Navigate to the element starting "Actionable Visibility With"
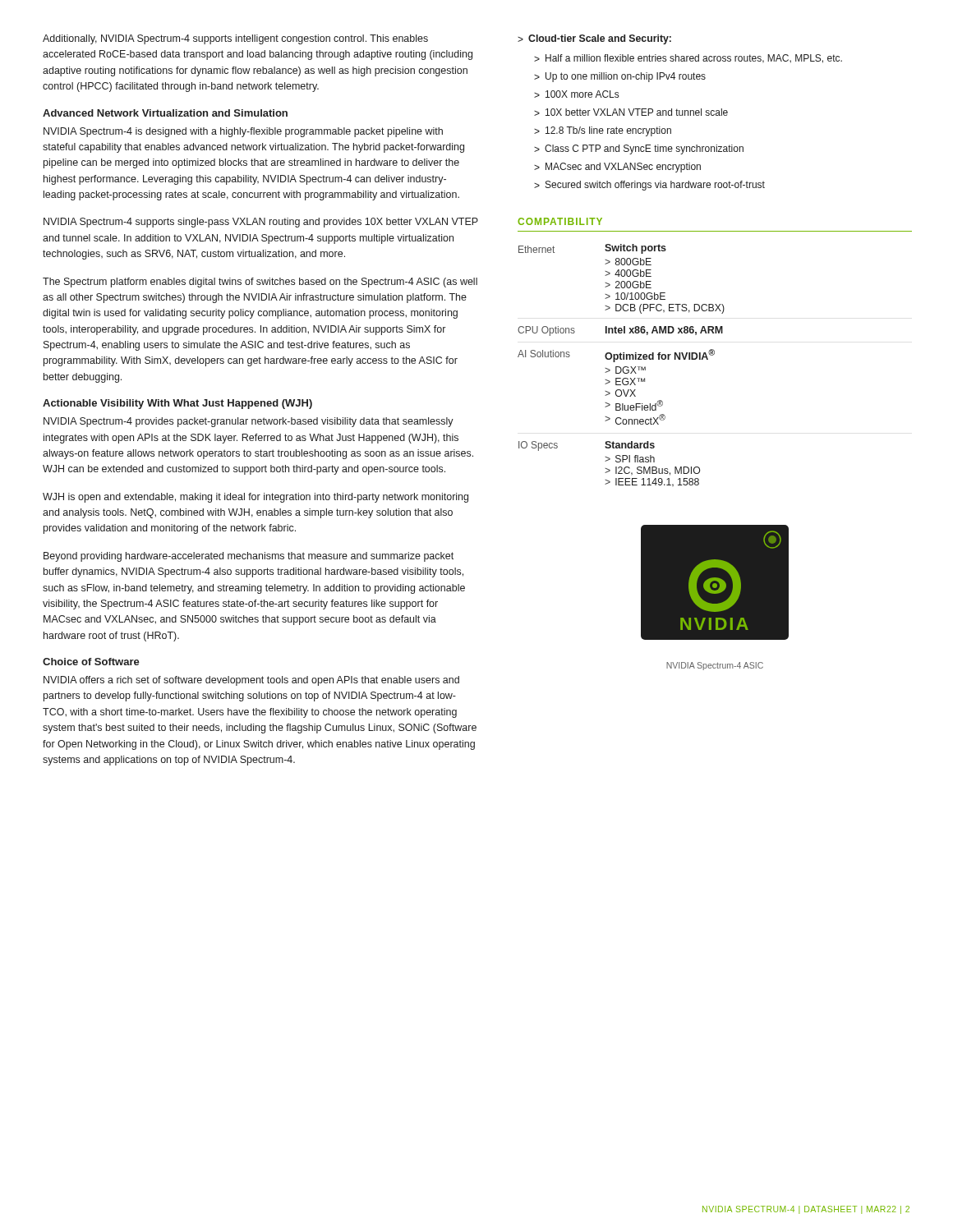This screenshot has height=1232, width=953. pos(178,403)
